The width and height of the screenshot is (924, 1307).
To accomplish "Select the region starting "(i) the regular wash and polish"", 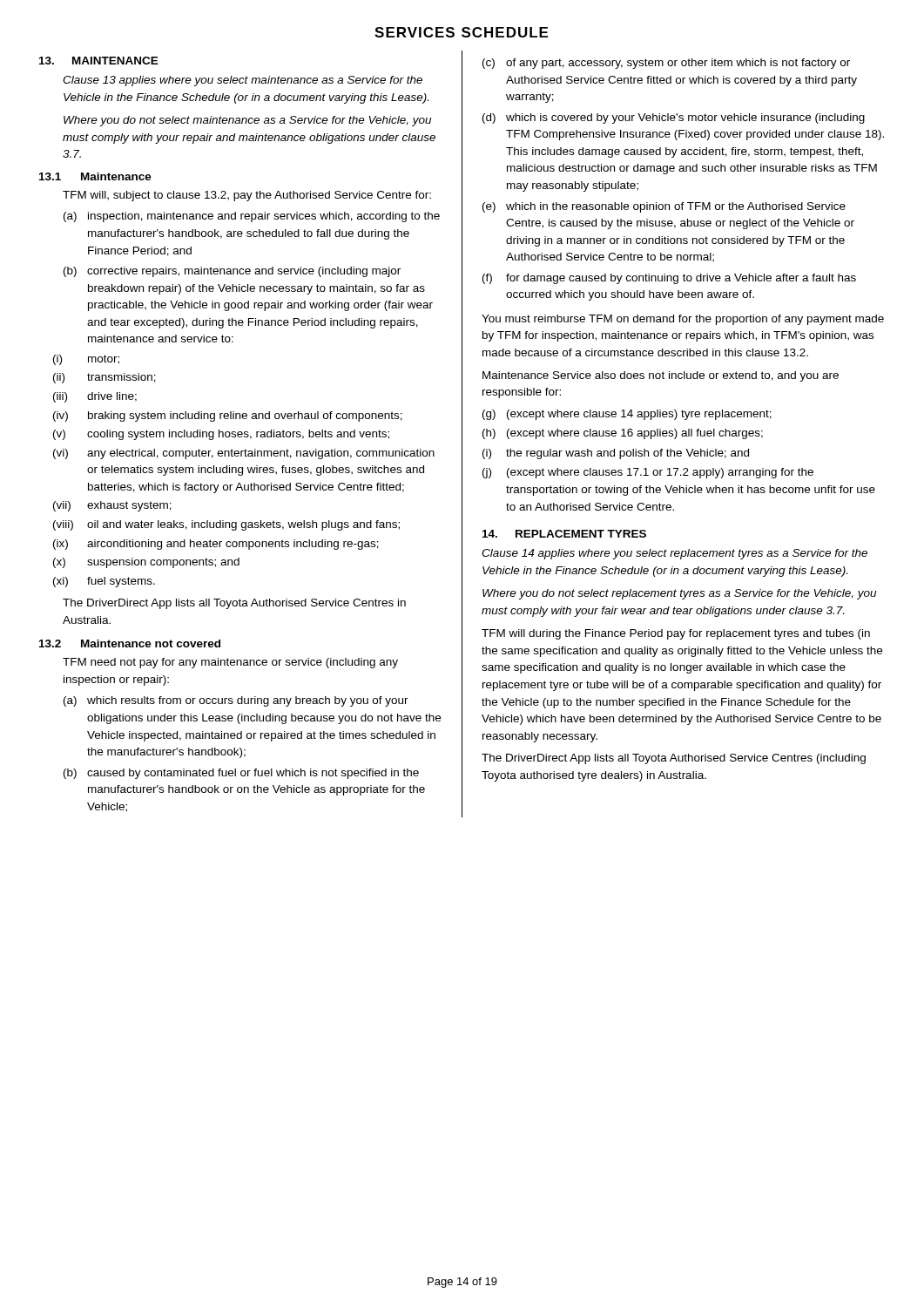I will click(684, 453).
